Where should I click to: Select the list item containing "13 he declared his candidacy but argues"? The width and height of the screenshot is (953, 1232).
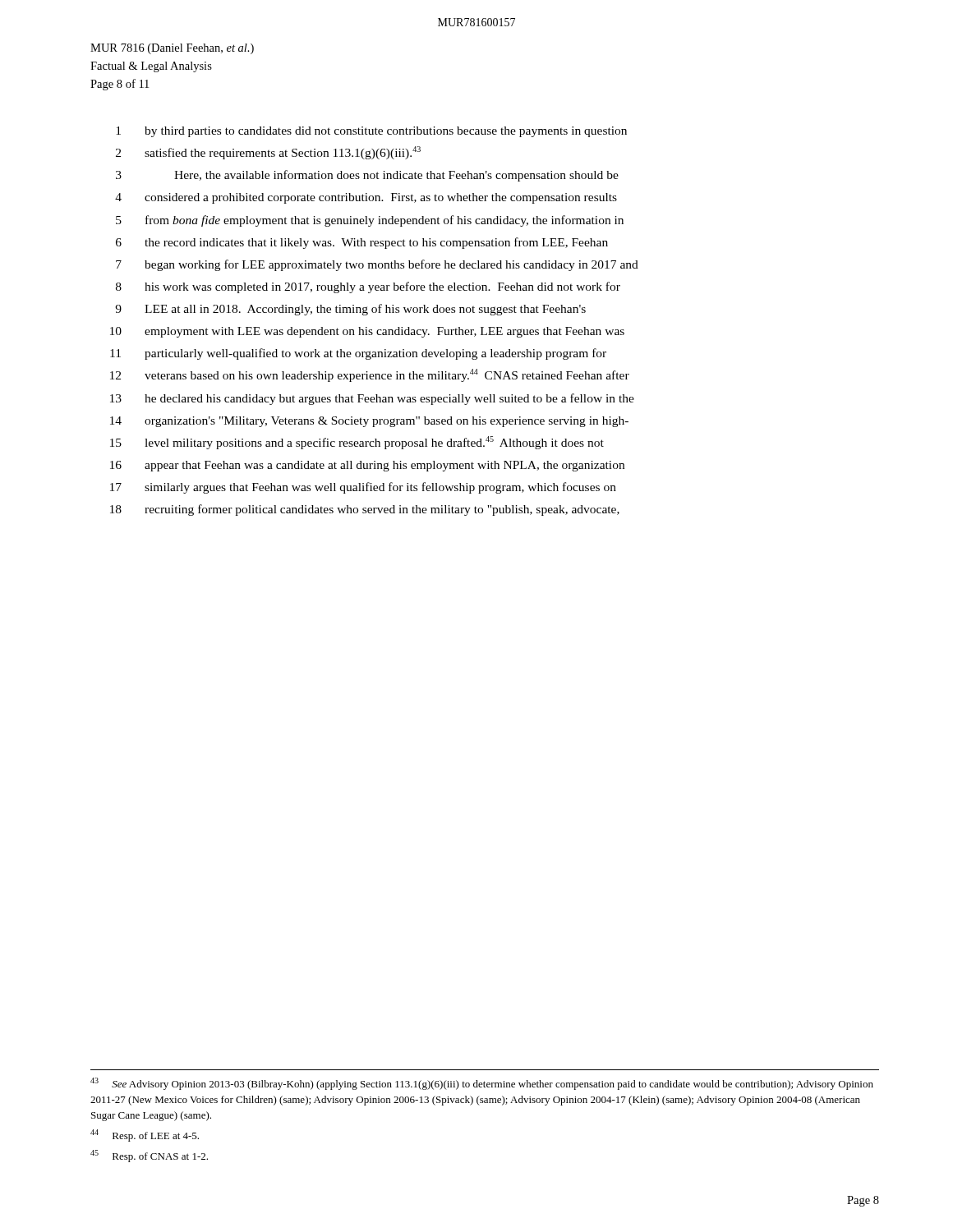pos(485,398)
